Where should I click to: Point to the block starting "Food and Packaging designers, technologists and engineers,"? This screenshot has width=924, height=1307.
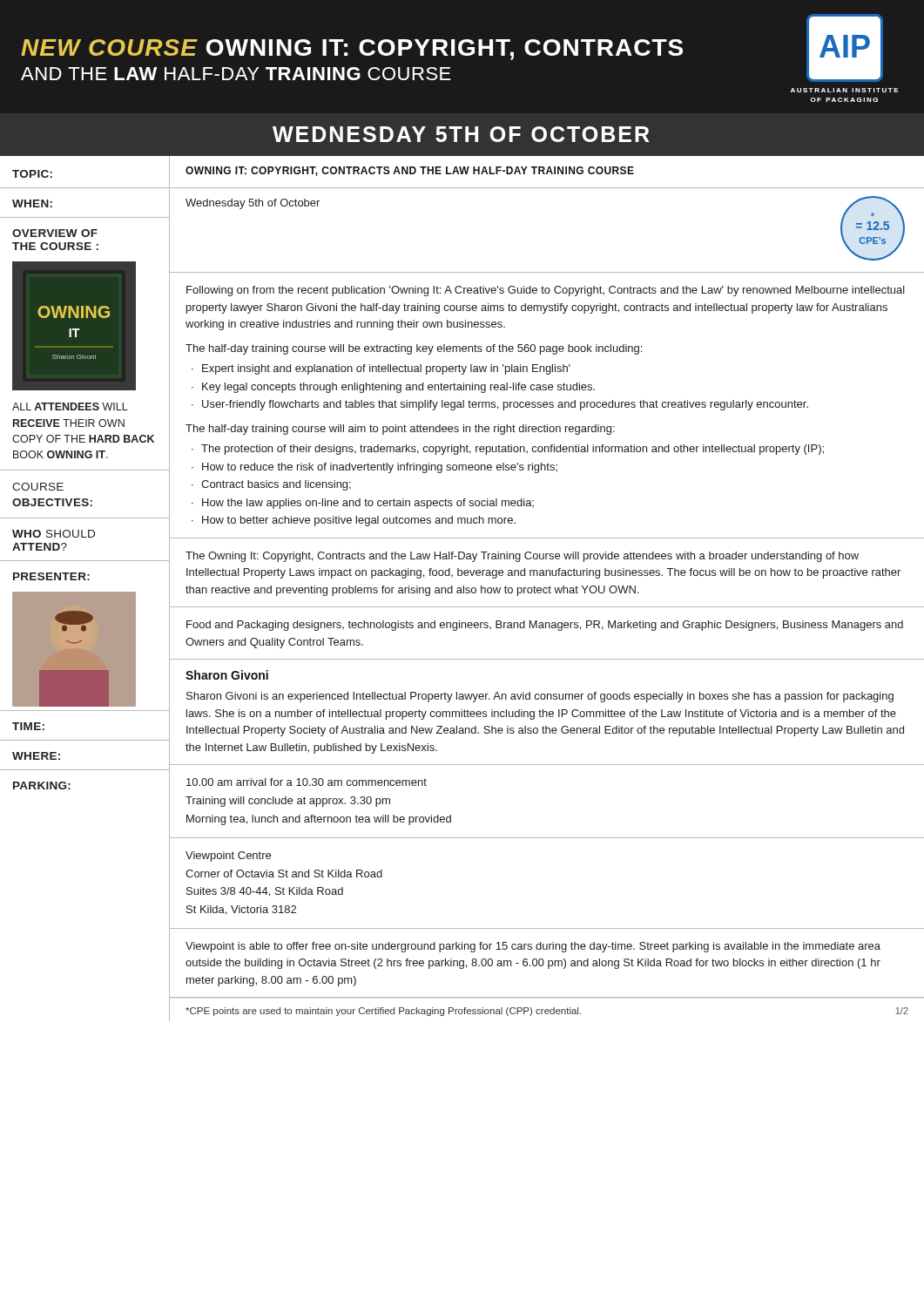545,633
